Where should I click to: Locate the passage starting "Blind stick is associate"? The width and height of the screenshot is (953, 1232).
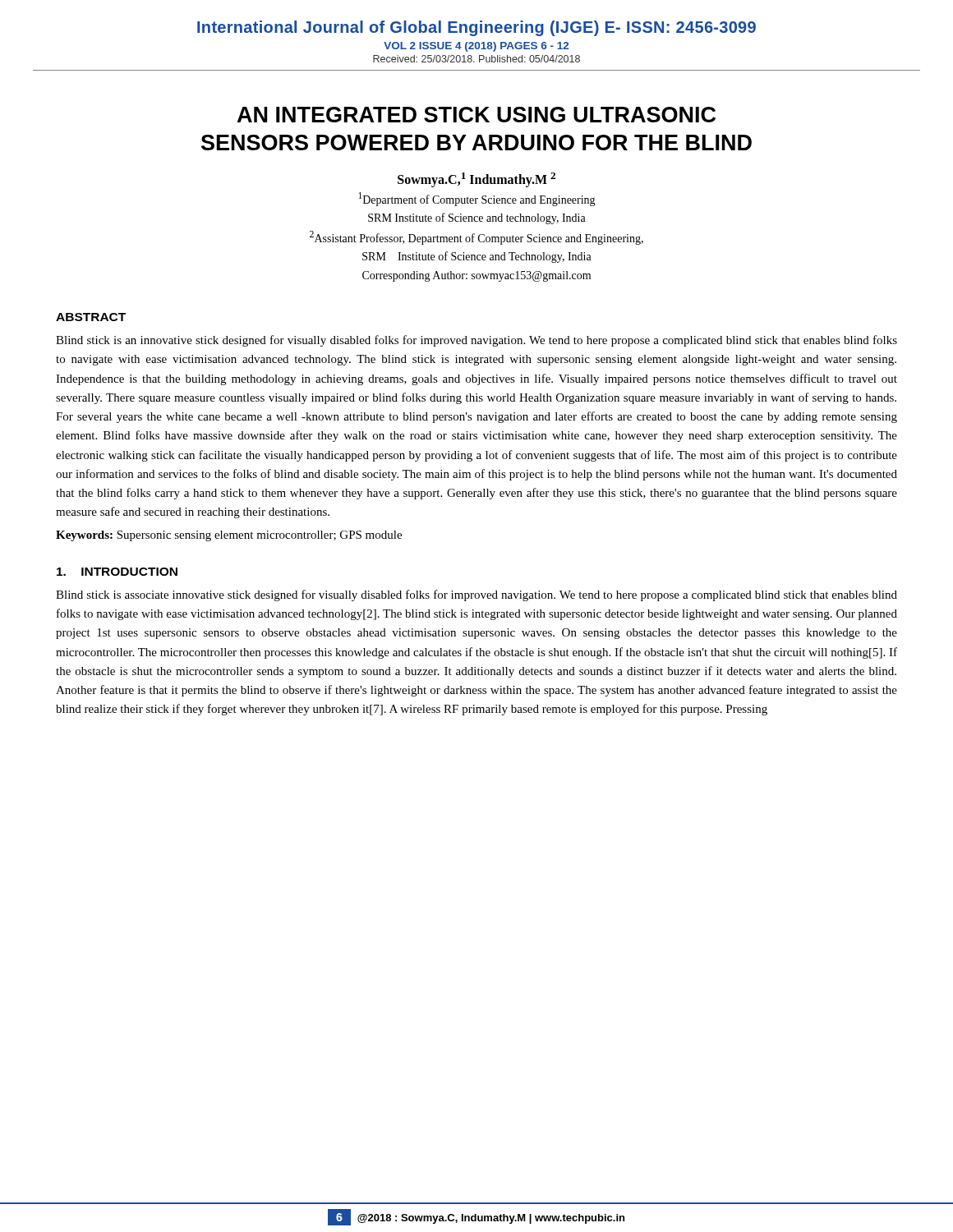tap(476, 652)
